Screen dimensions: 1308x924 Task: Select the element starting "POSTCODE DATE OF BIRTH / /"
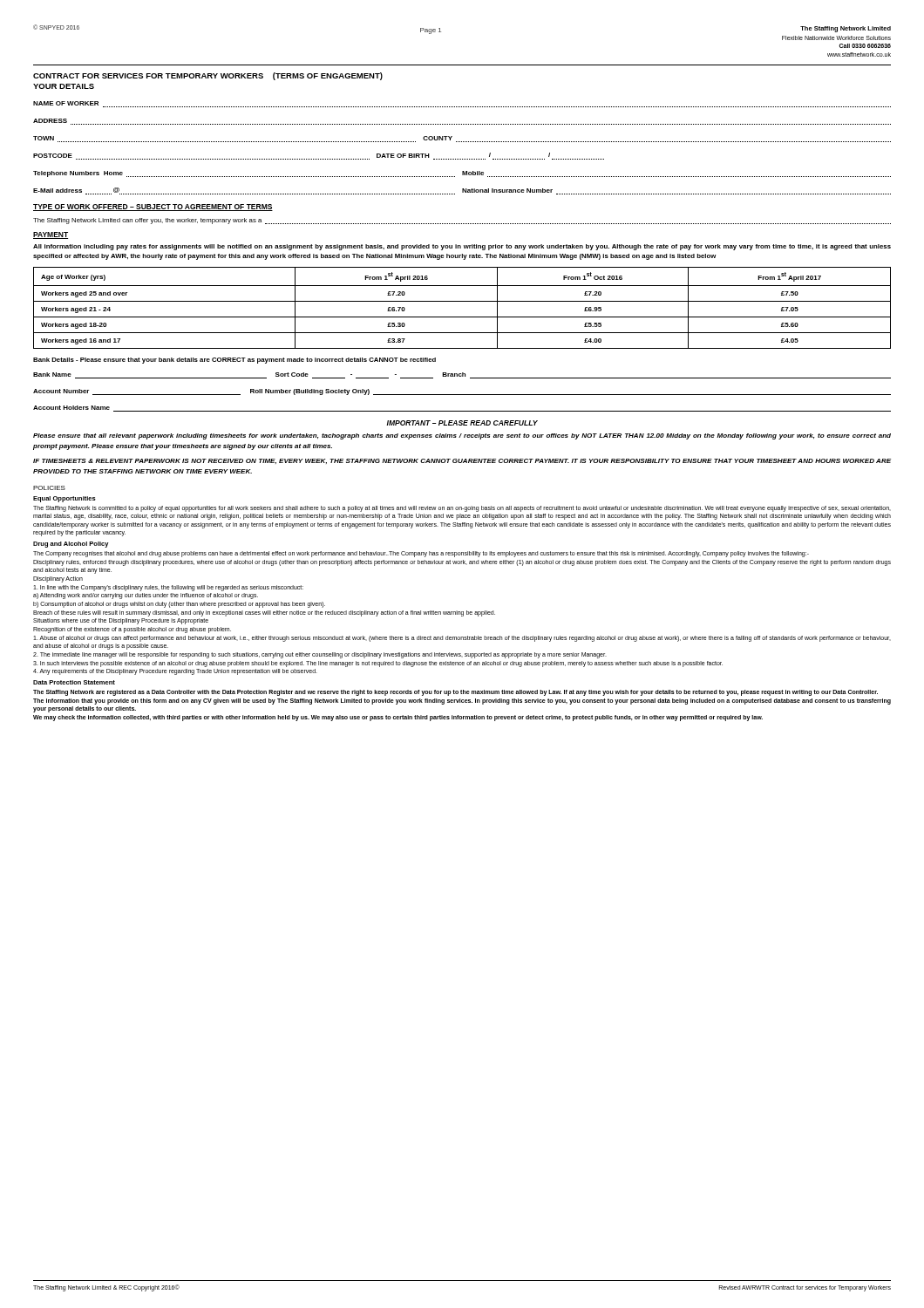pos(462,155)
